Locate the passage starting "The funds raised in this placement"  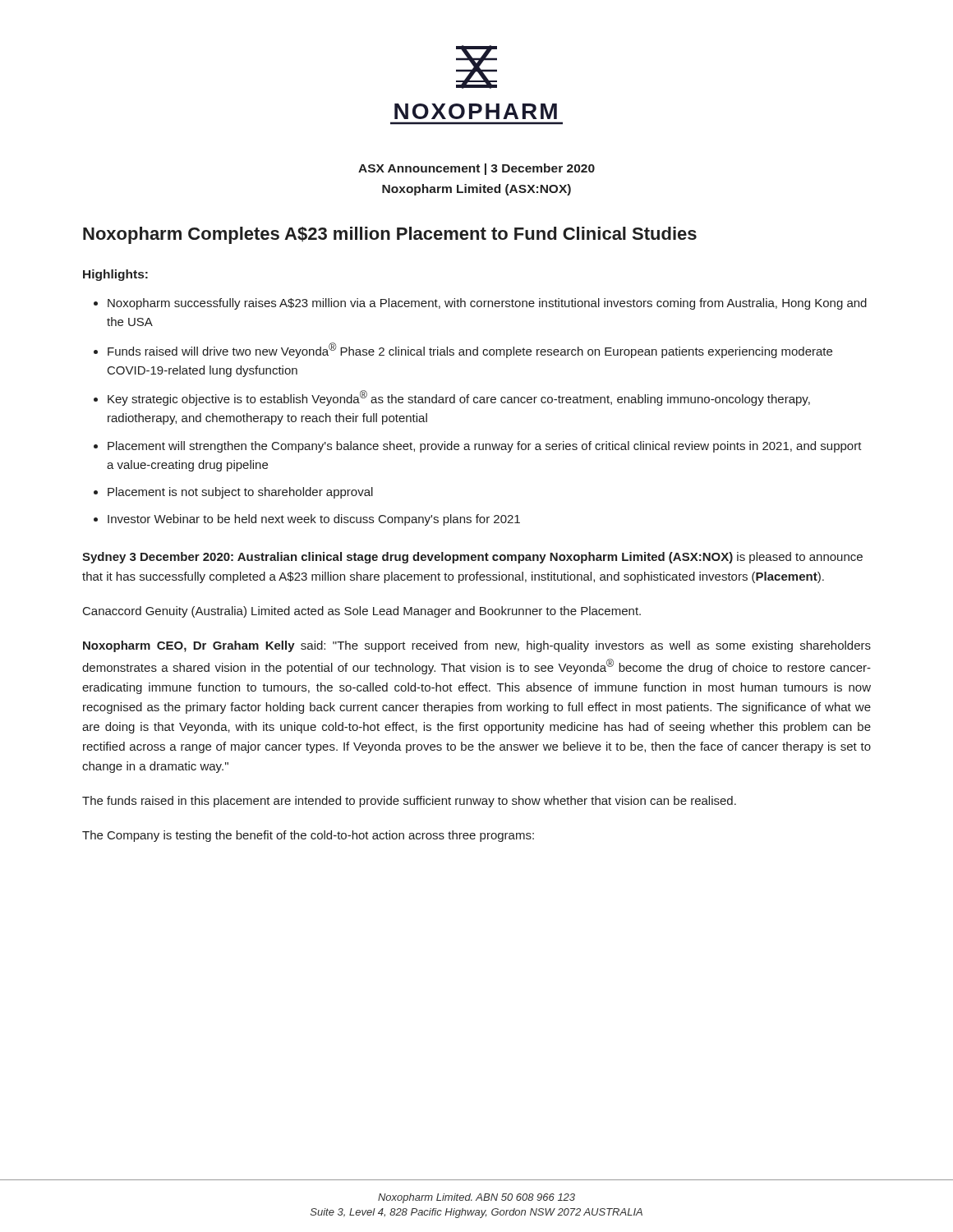(x=410, y=800)
